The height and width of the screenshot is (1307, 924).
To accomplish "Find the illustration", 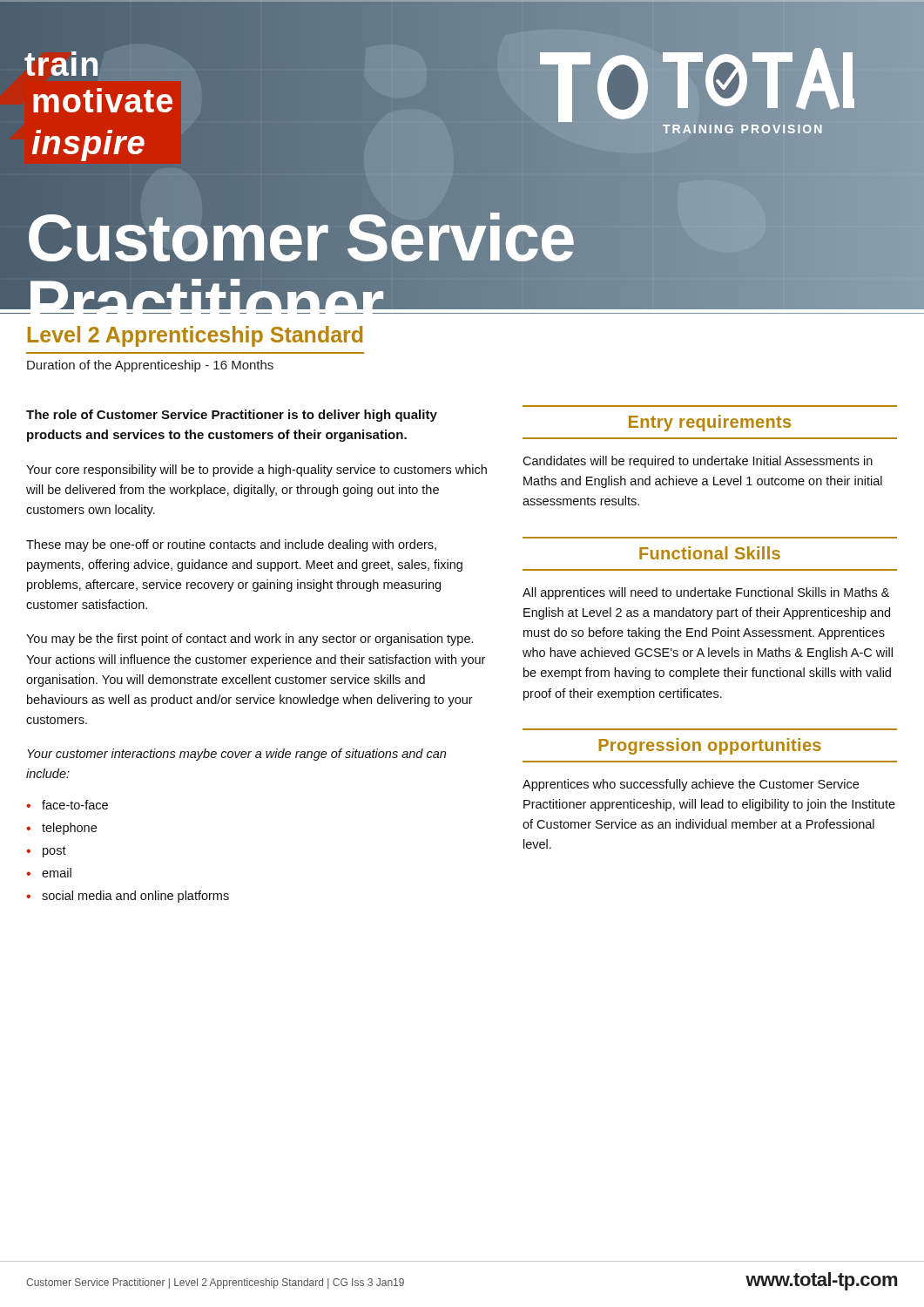I will click(x=462, y=157).
